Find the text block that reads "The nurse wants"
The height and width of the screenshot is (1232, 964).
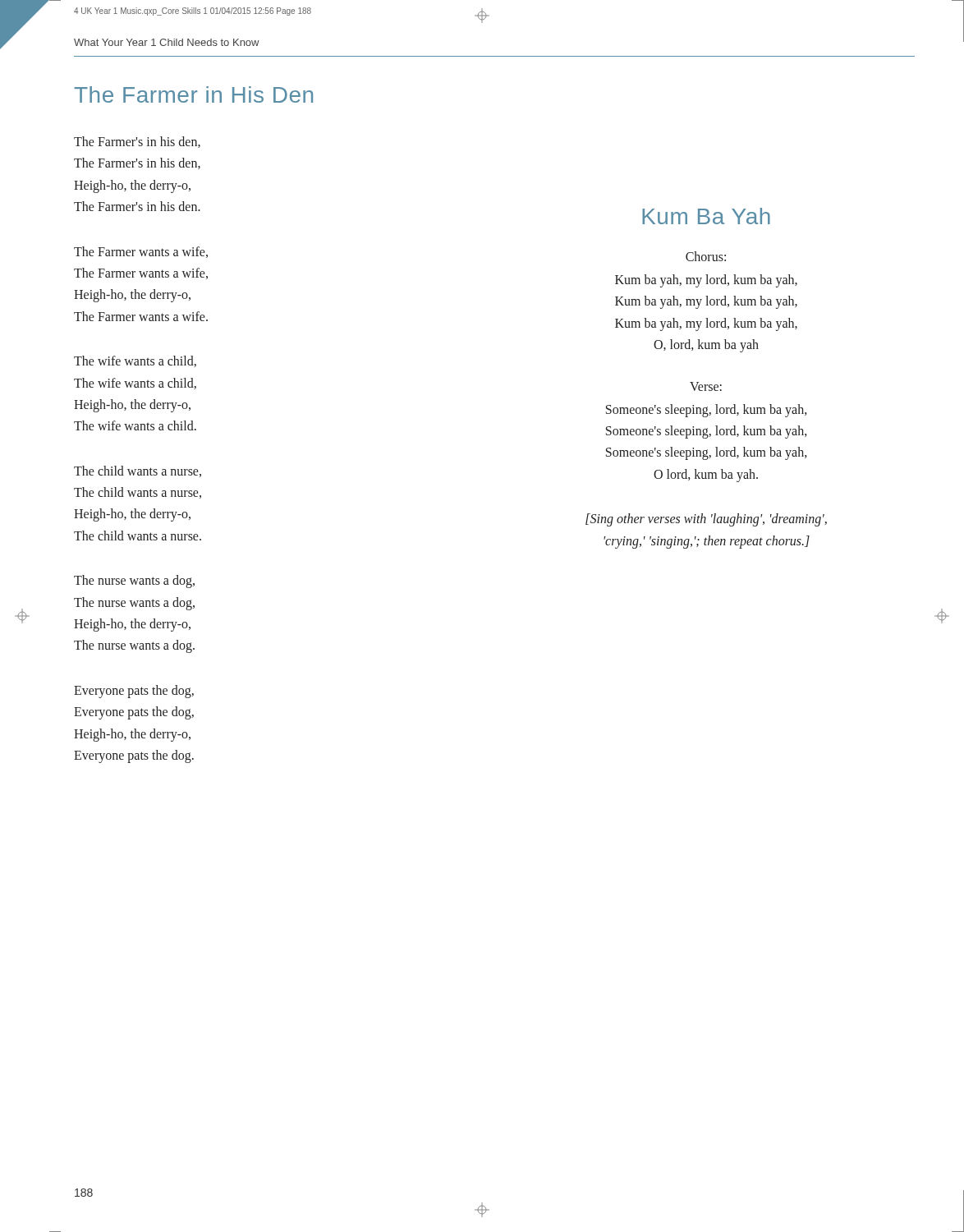pyautogui.click(x=134, y=582)
